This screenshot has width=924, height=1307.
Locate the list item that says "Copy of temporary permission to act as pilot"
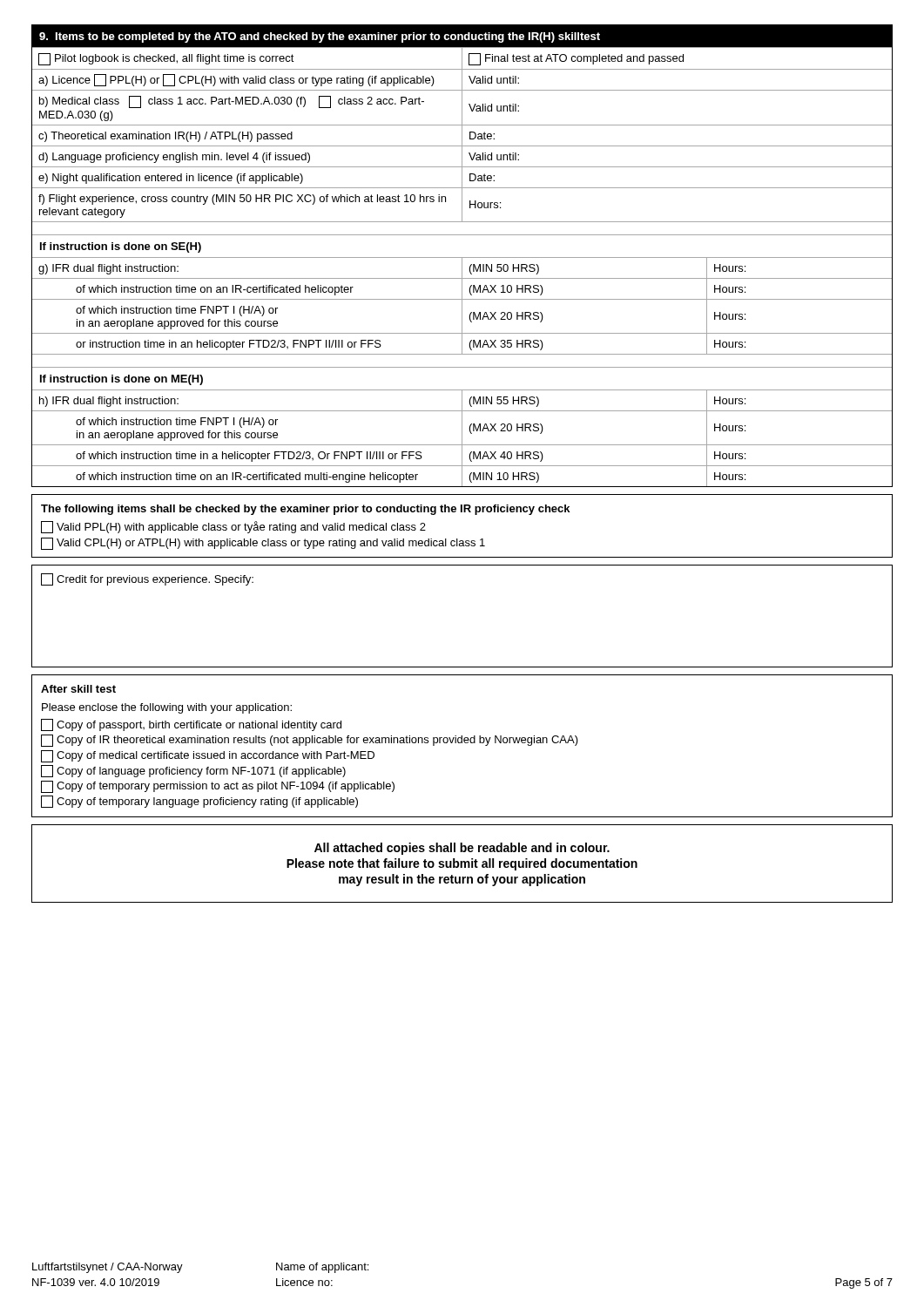[218, 786]
